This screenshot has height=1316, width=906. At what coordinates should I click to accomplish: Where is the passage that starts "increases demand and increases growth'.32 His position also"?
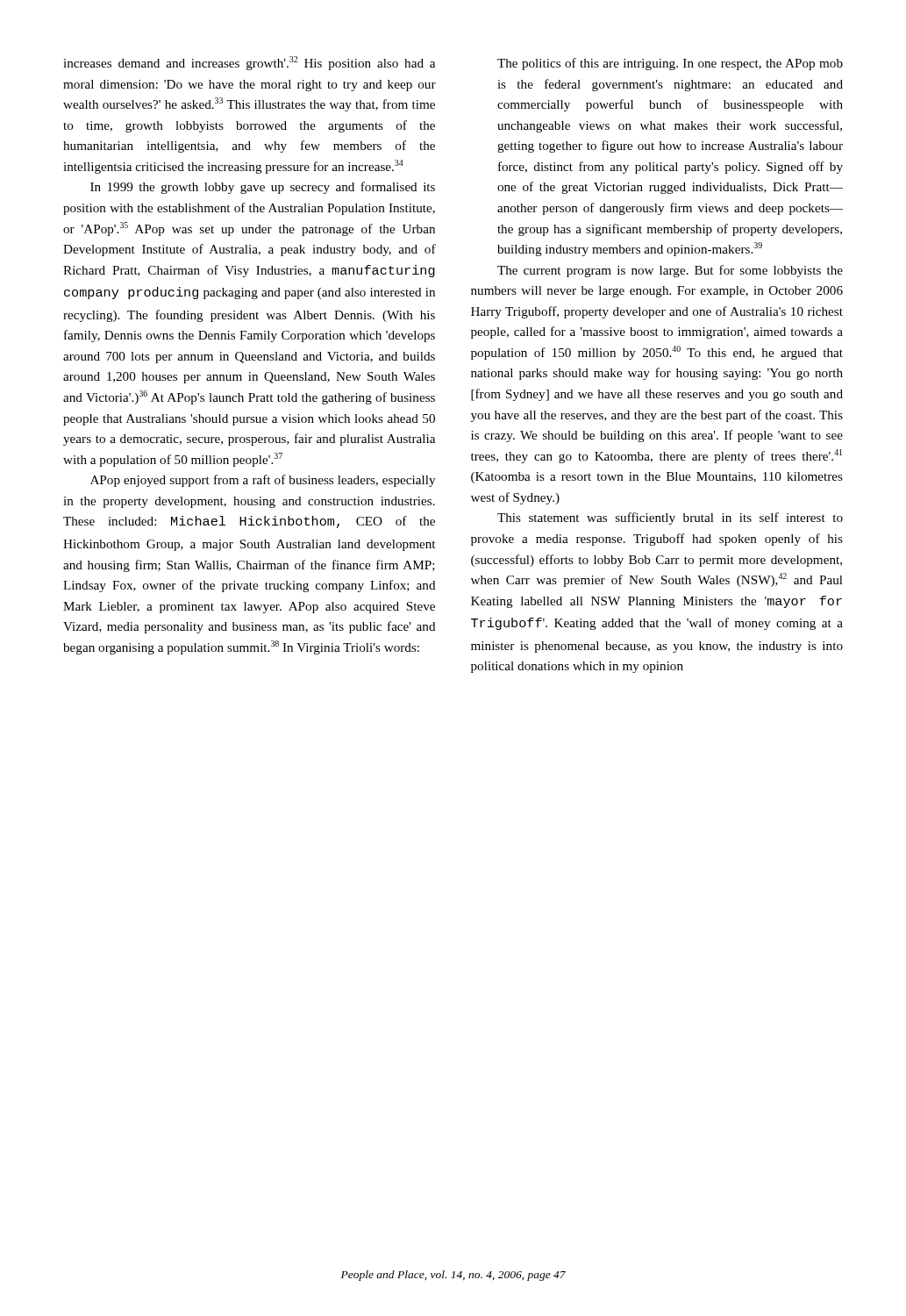point(249,355)
